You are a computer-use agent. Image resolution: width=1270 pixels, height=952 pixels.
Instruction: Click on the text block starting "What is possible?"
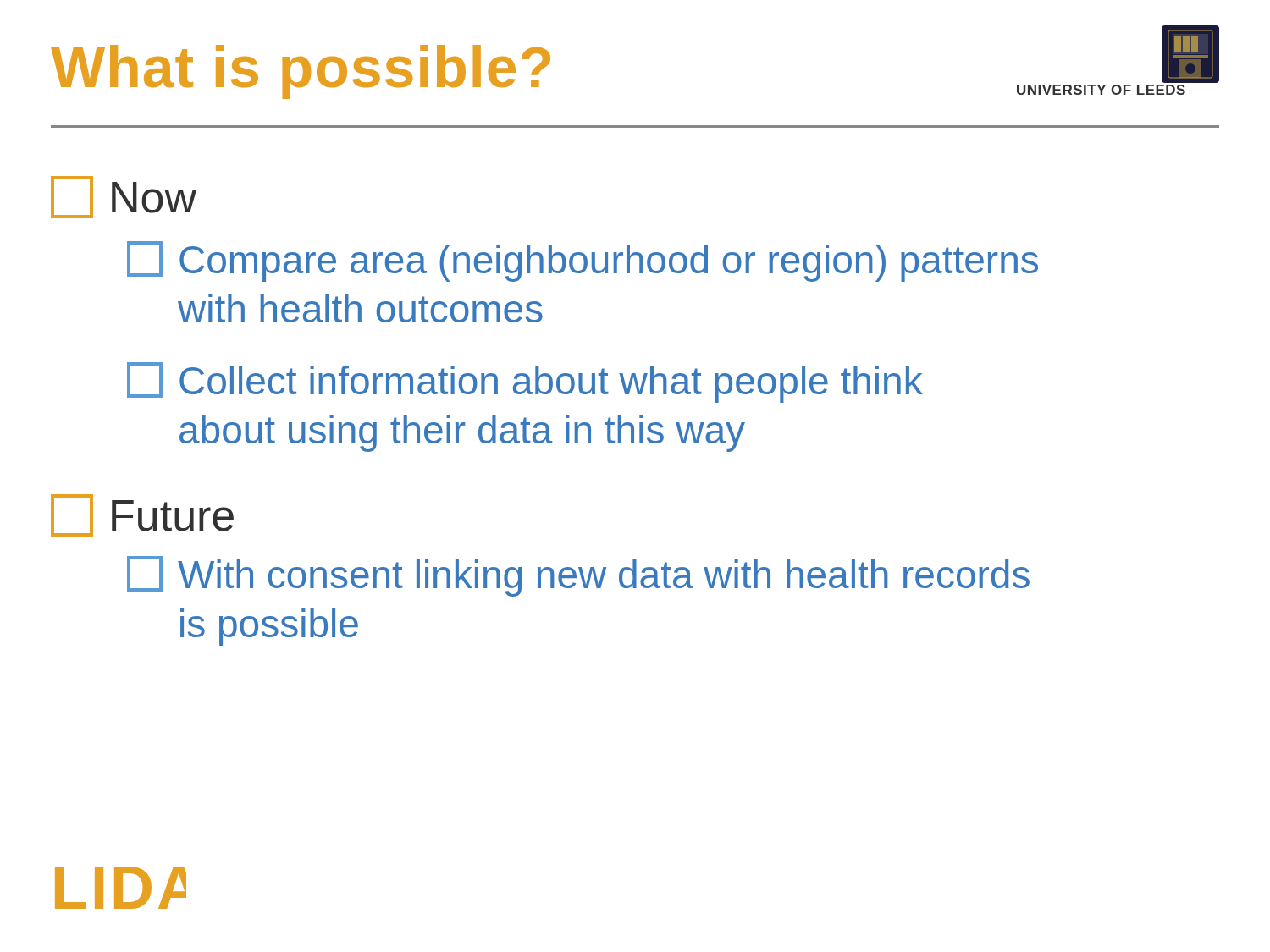tap(303, 67)
